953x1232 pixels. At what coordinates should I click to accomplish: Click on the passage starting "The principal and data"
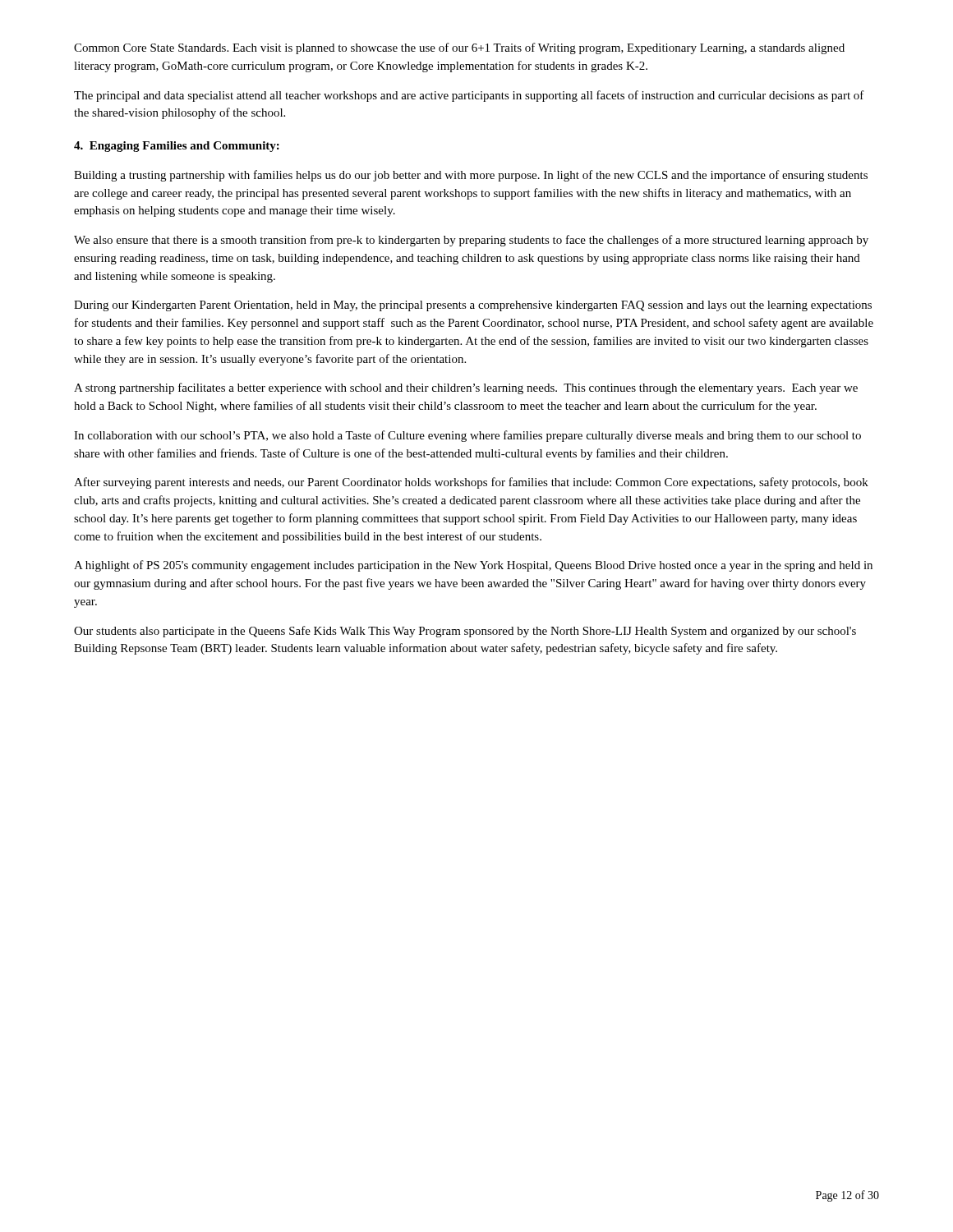pyautogui.click(x=476, y=104)
